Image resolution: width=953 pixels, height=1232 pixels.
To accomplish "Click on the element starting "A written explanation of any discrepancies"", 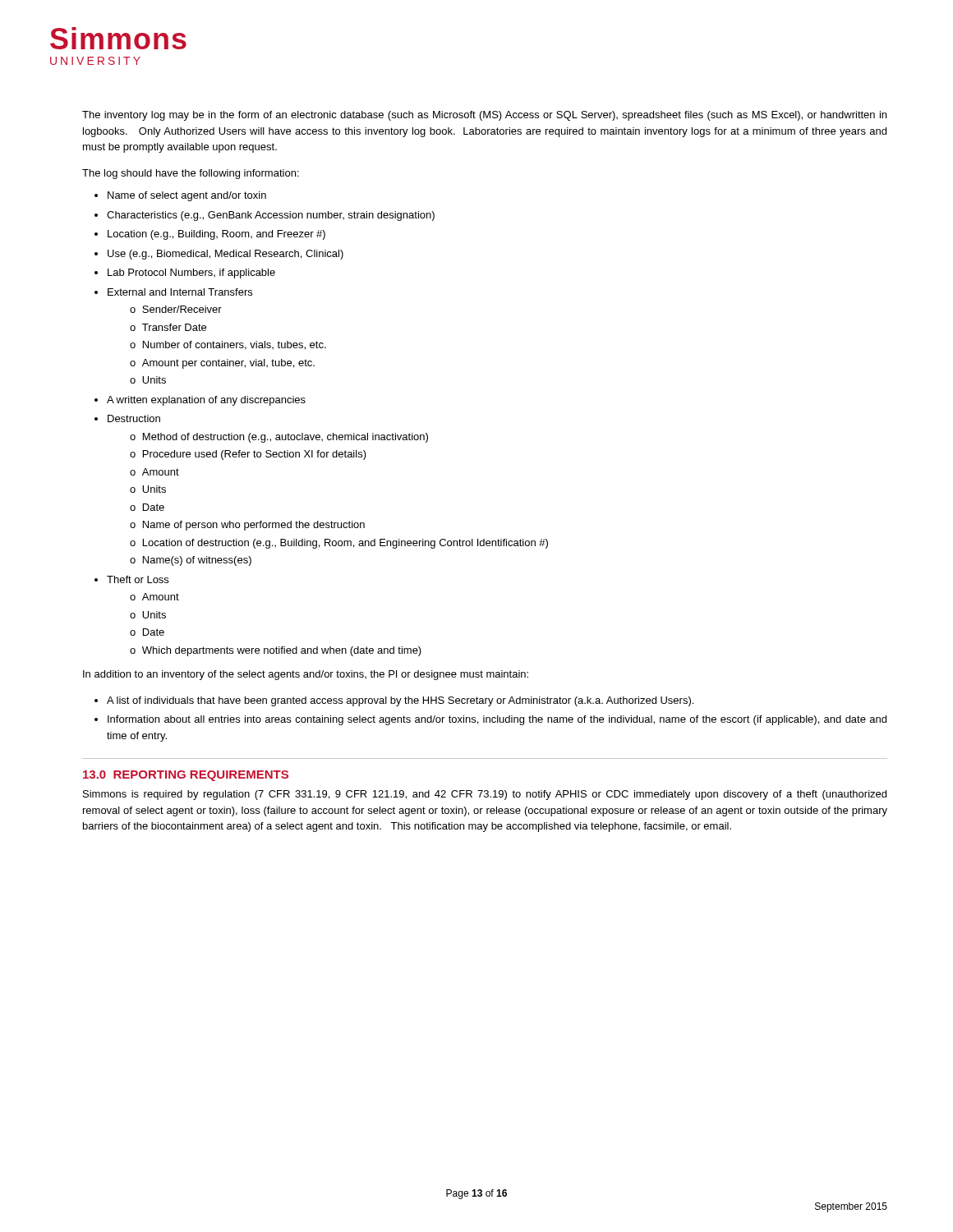I will 206,399.
